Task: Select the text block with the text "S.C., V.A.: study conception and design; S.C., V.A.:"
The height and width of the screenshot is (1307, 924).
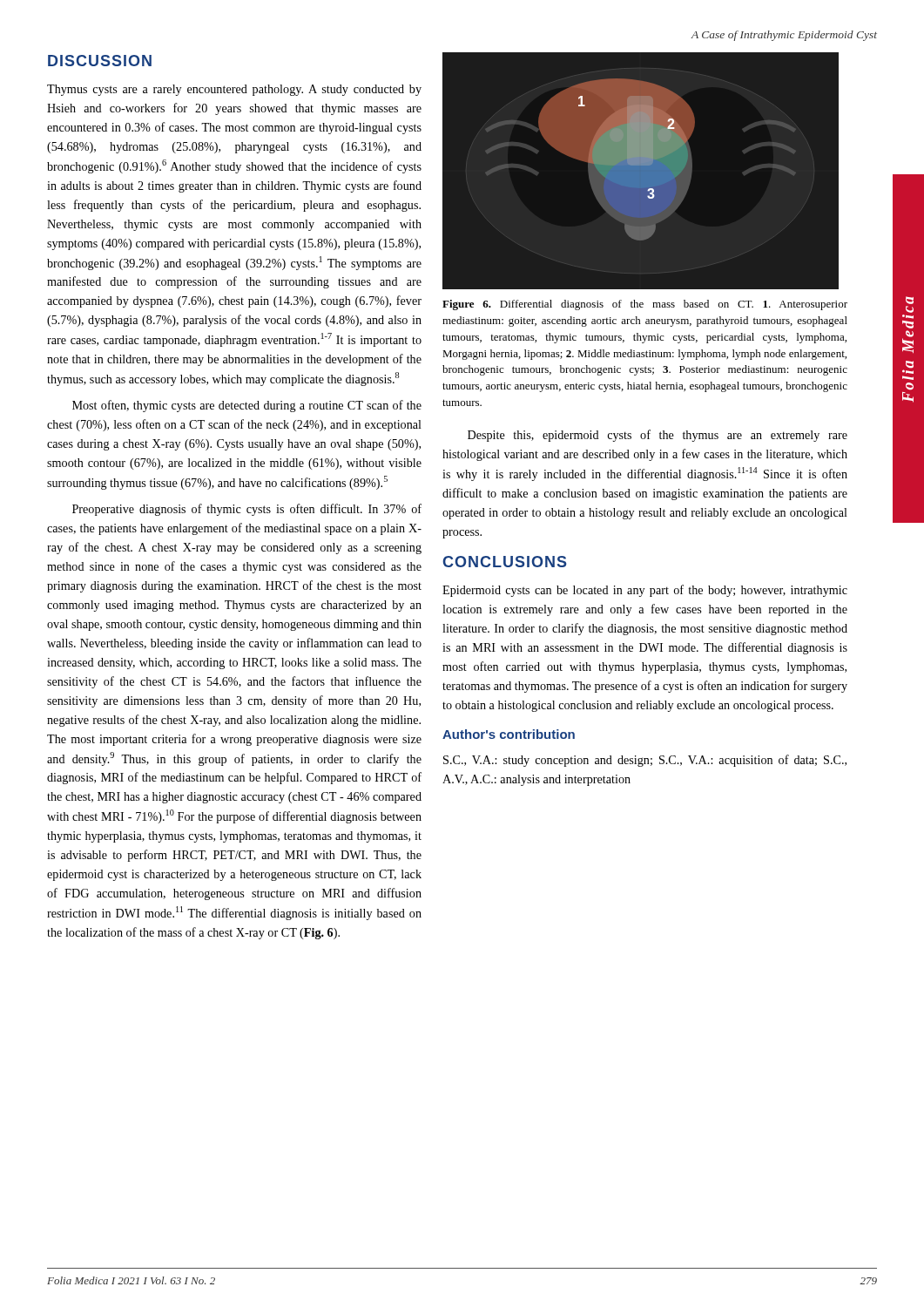Action: (x=645, y=769)
